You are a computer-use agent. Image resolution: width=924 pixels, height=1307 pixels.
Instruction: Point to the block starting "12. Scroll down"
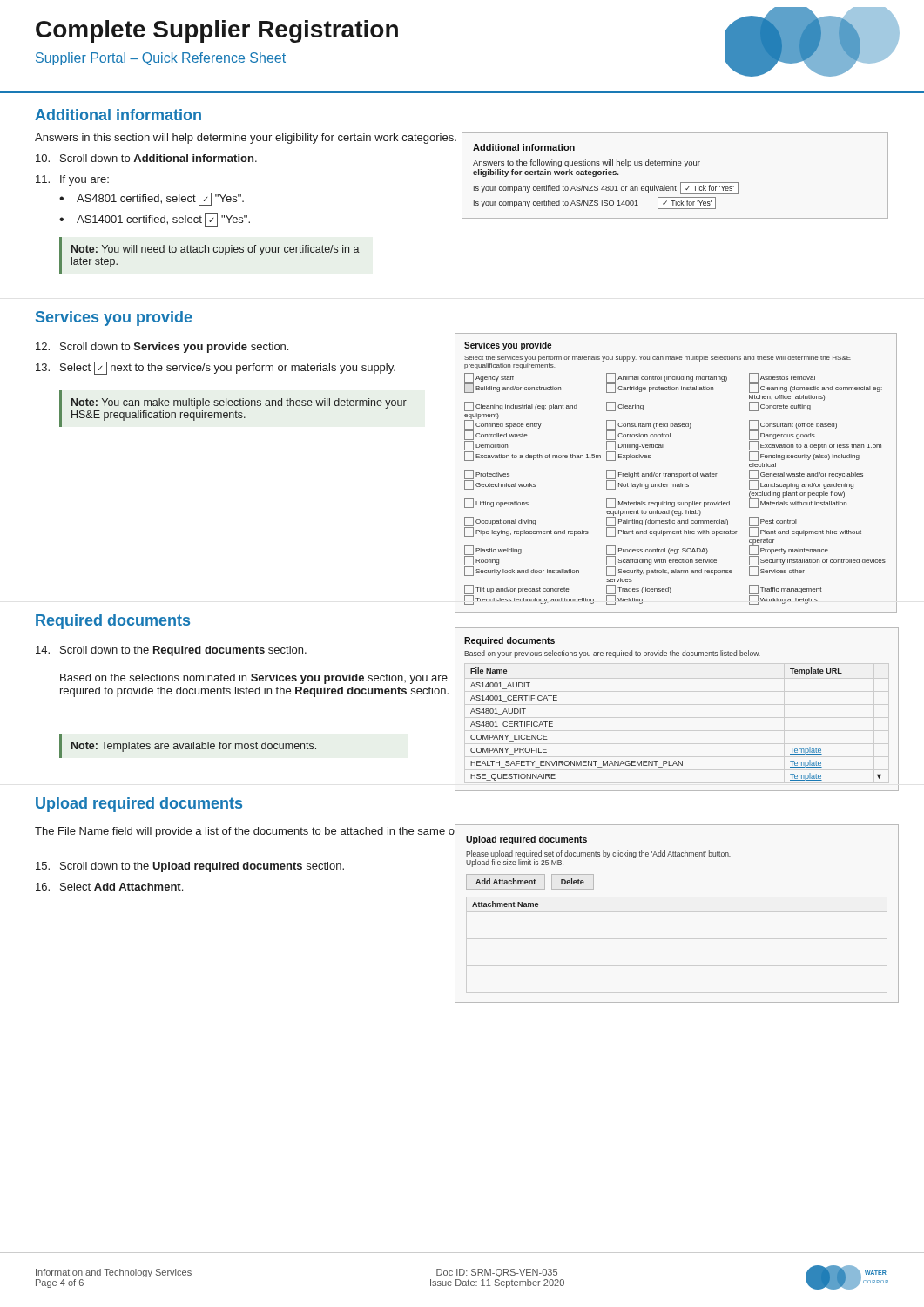pos(244,346)
